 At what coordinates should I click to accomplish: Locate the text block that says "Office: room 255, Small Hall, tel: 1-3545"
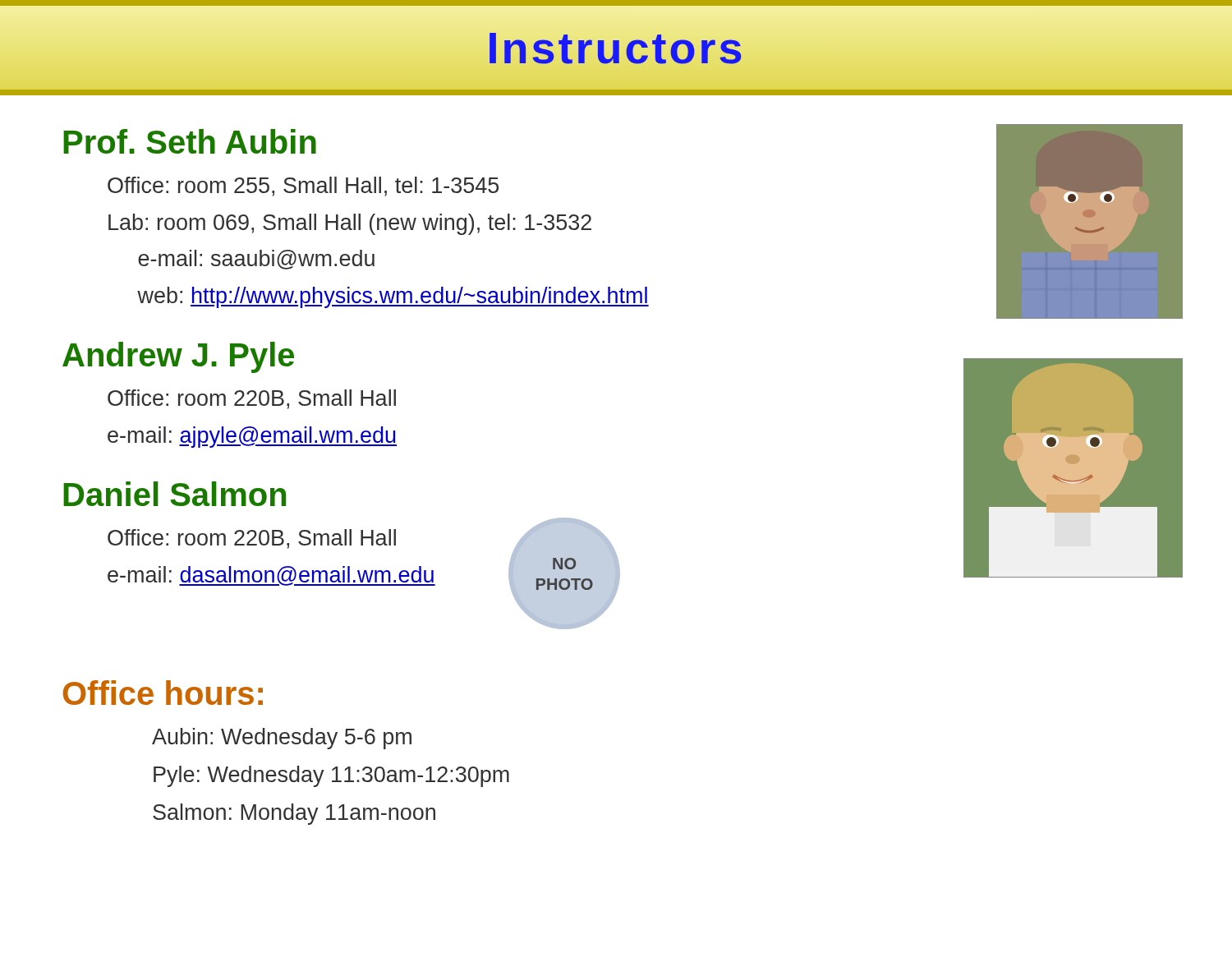click(x=378, y=241)
